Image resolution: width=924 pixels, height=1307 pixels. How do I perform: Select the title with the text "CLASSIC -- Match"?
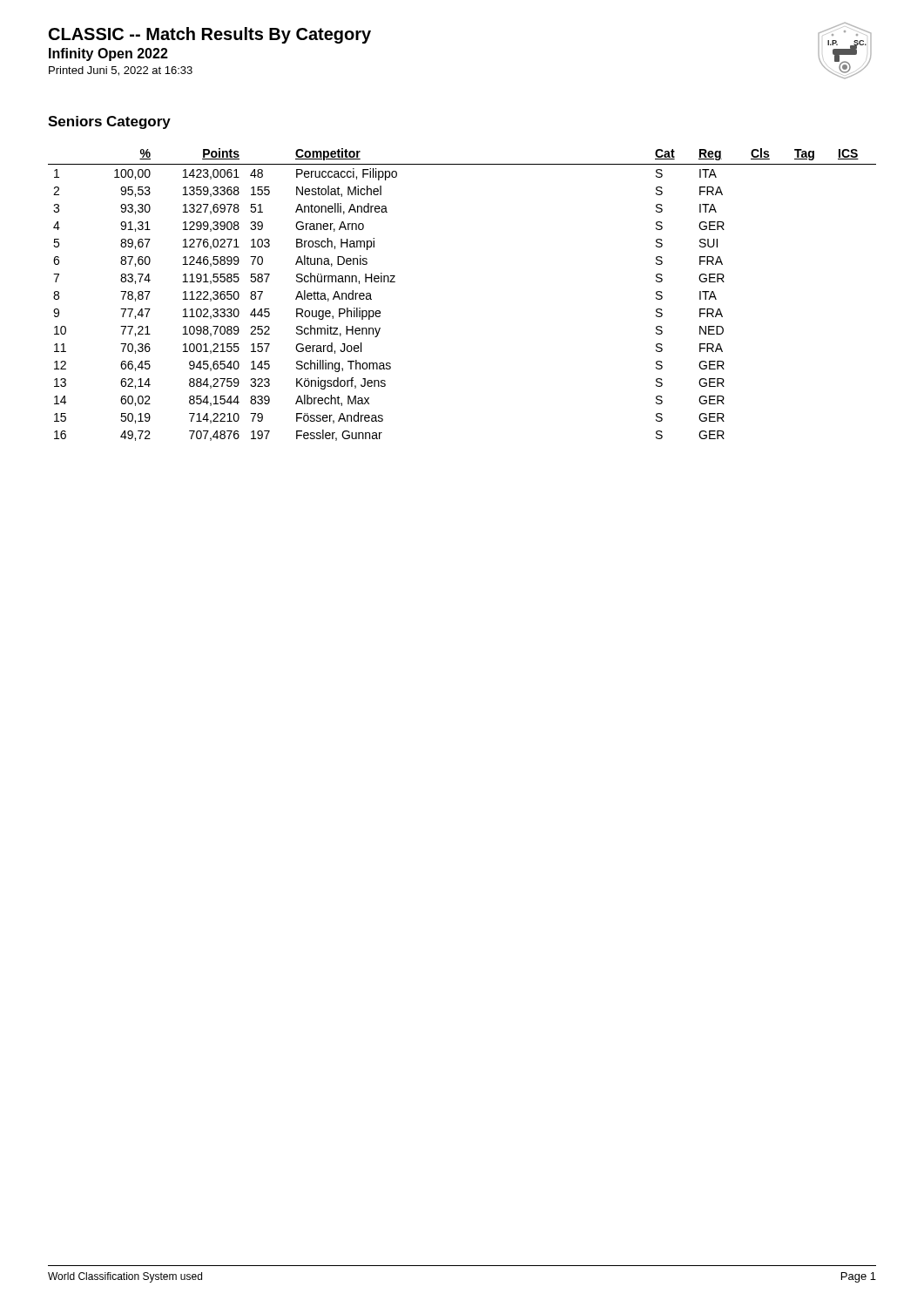tap(210, 34)
